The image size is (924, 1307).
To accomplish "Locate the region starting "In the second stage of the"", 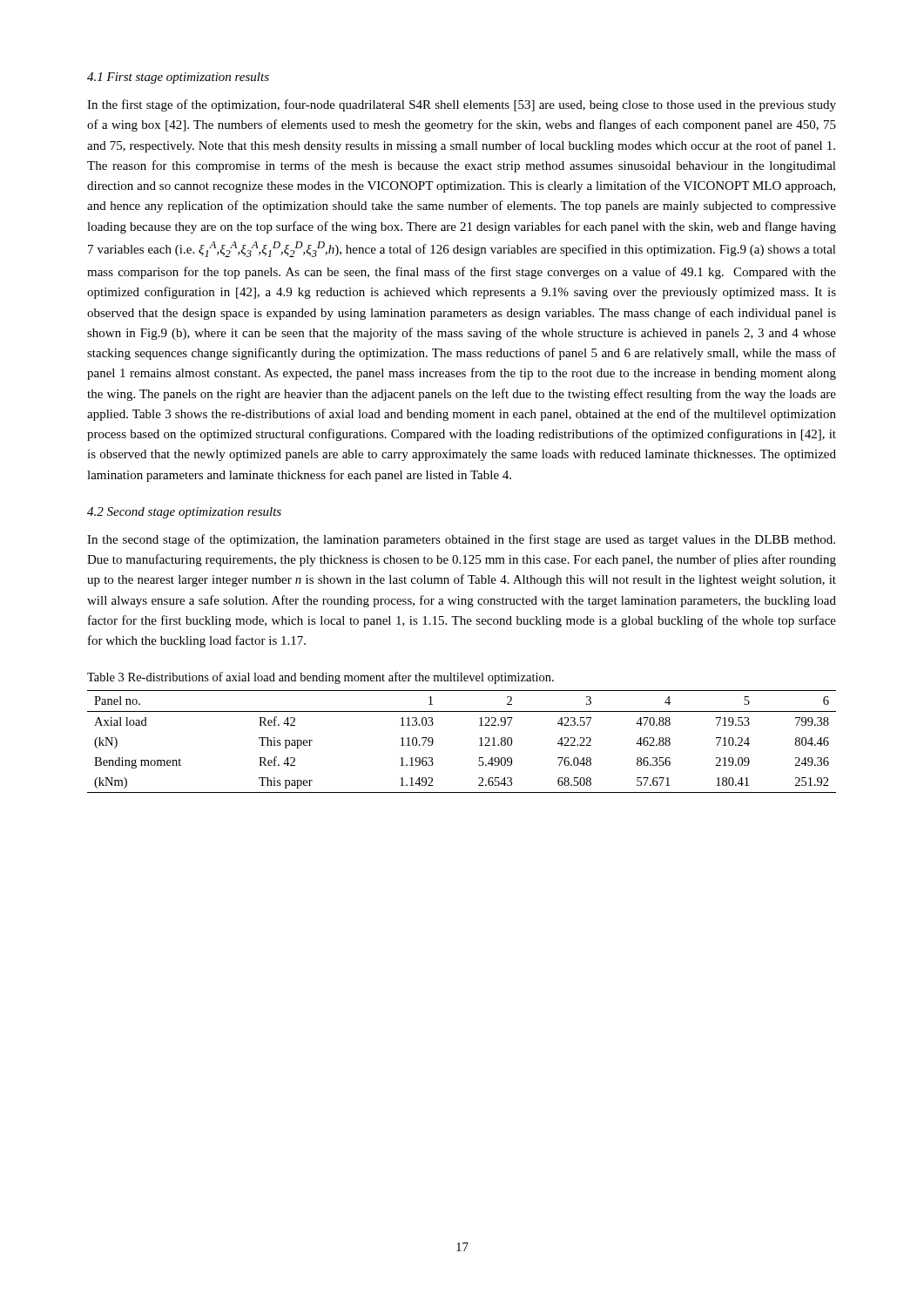I will (x=462, y=590).
